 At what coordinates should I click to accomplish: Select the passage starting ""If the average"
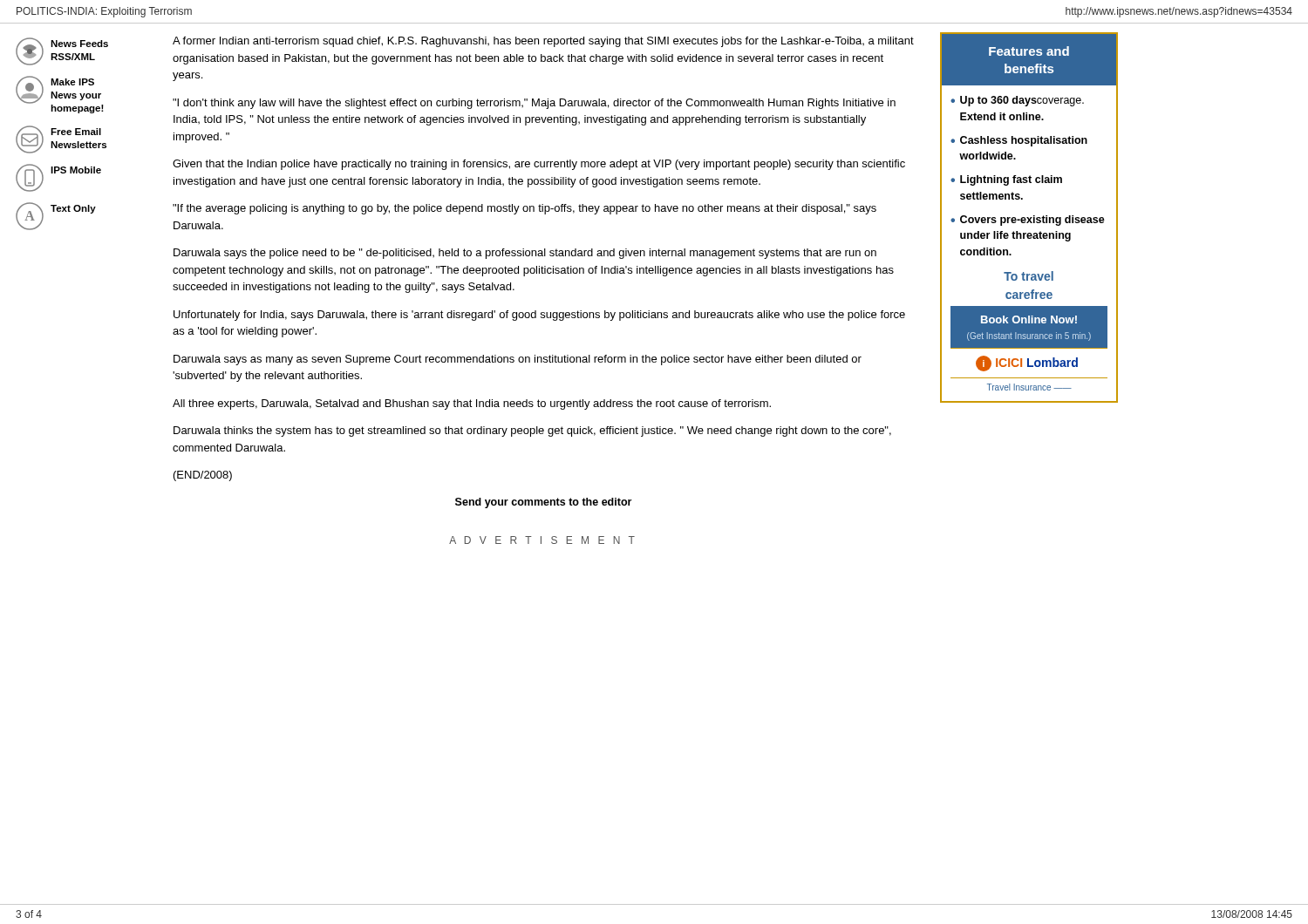(x=543, y=217)
